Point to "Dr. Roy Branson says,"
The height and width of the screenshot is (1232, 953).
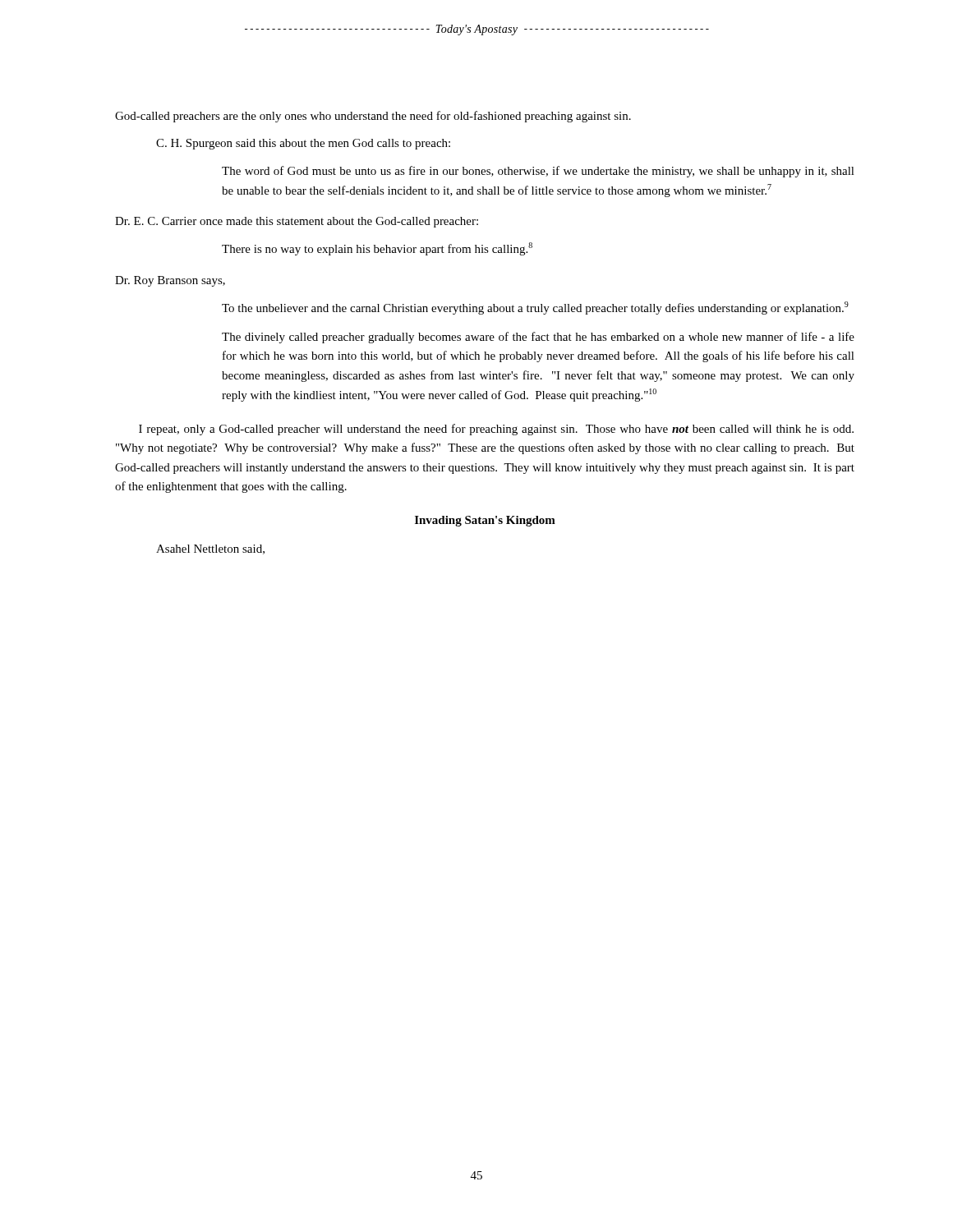[x=170, y=280]
